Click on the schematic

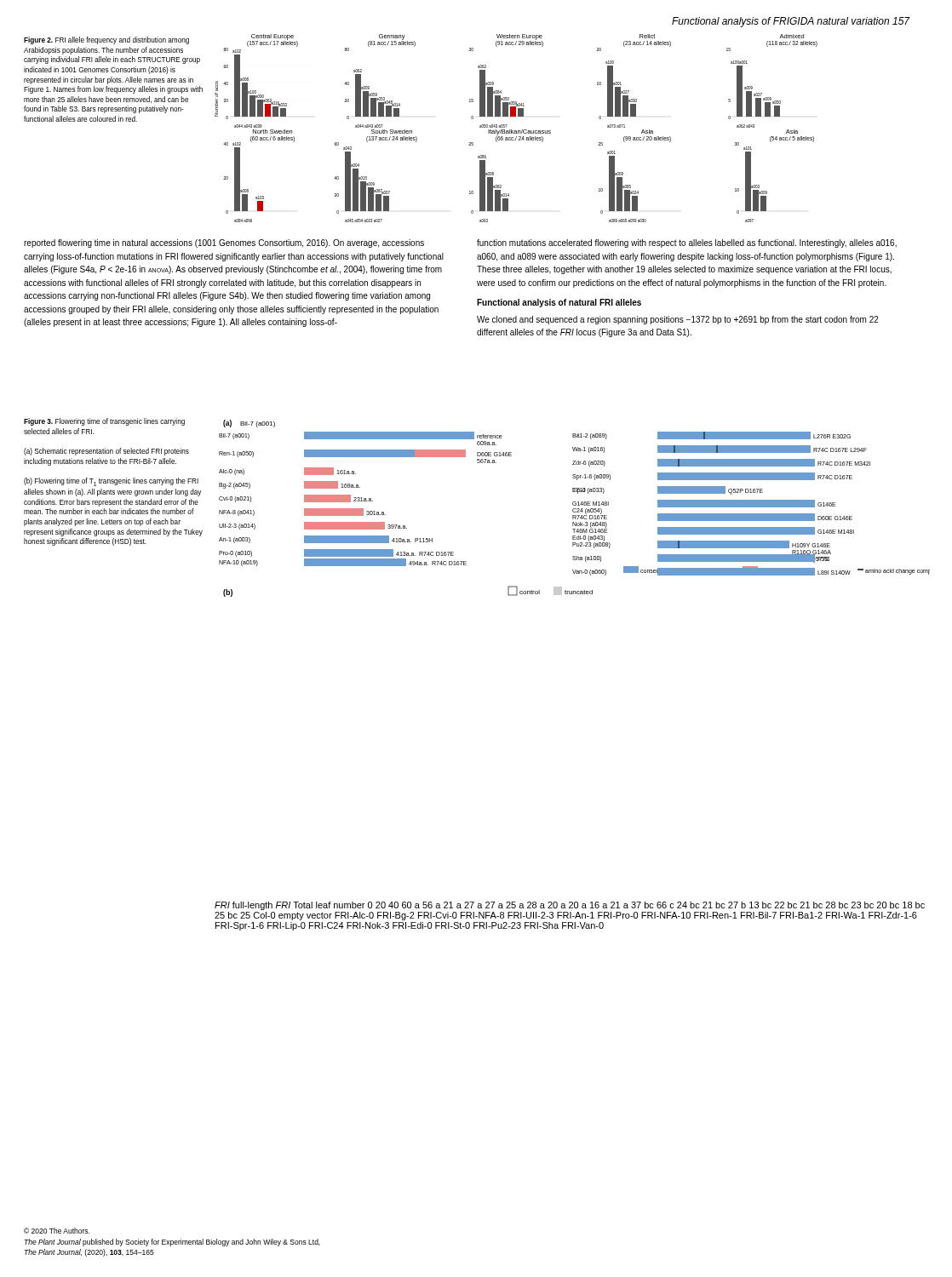click(x=572, y=498)
